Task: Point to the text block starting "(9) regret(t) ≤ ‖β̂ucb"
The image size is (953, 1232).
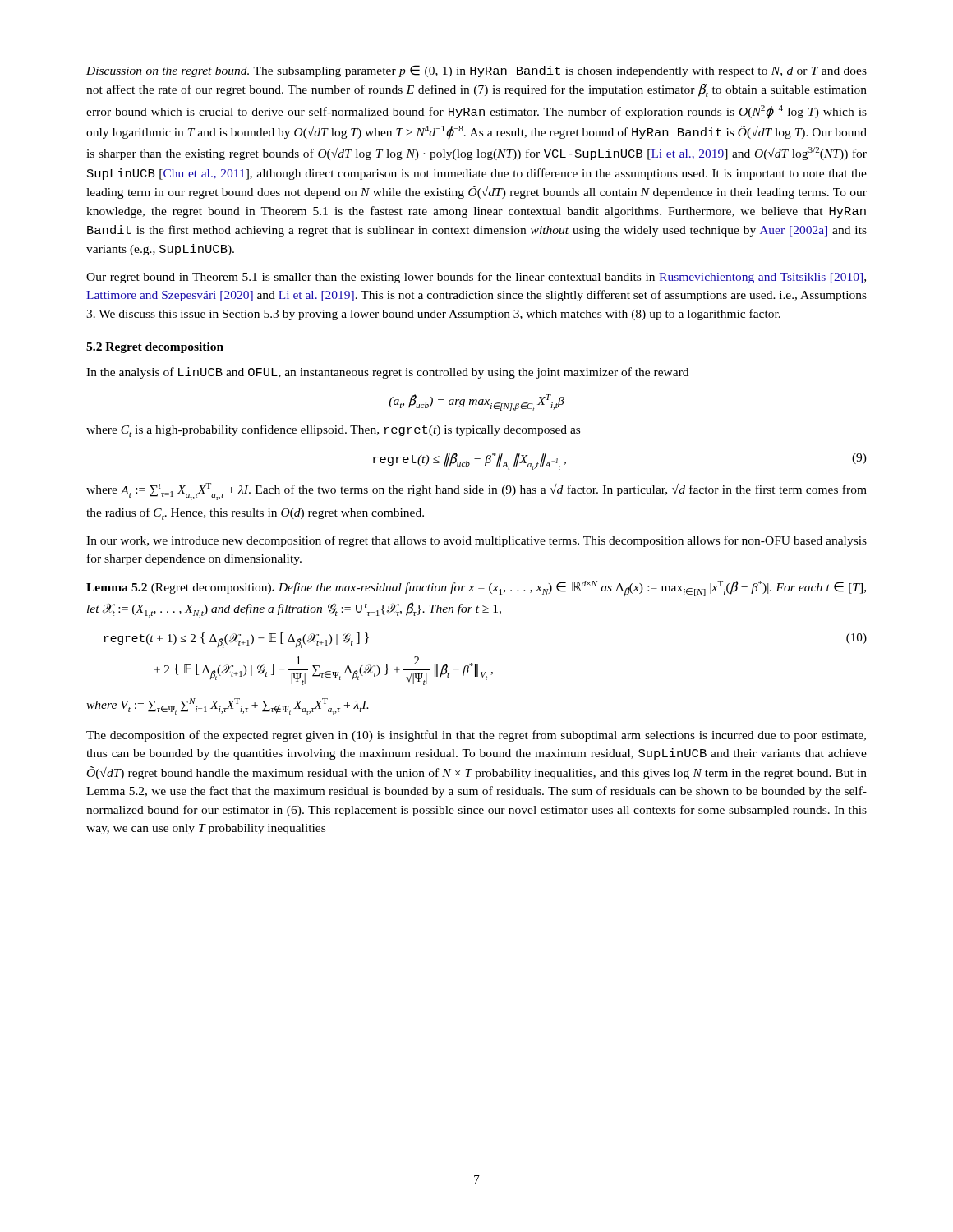Action: [x=476, y=461]
